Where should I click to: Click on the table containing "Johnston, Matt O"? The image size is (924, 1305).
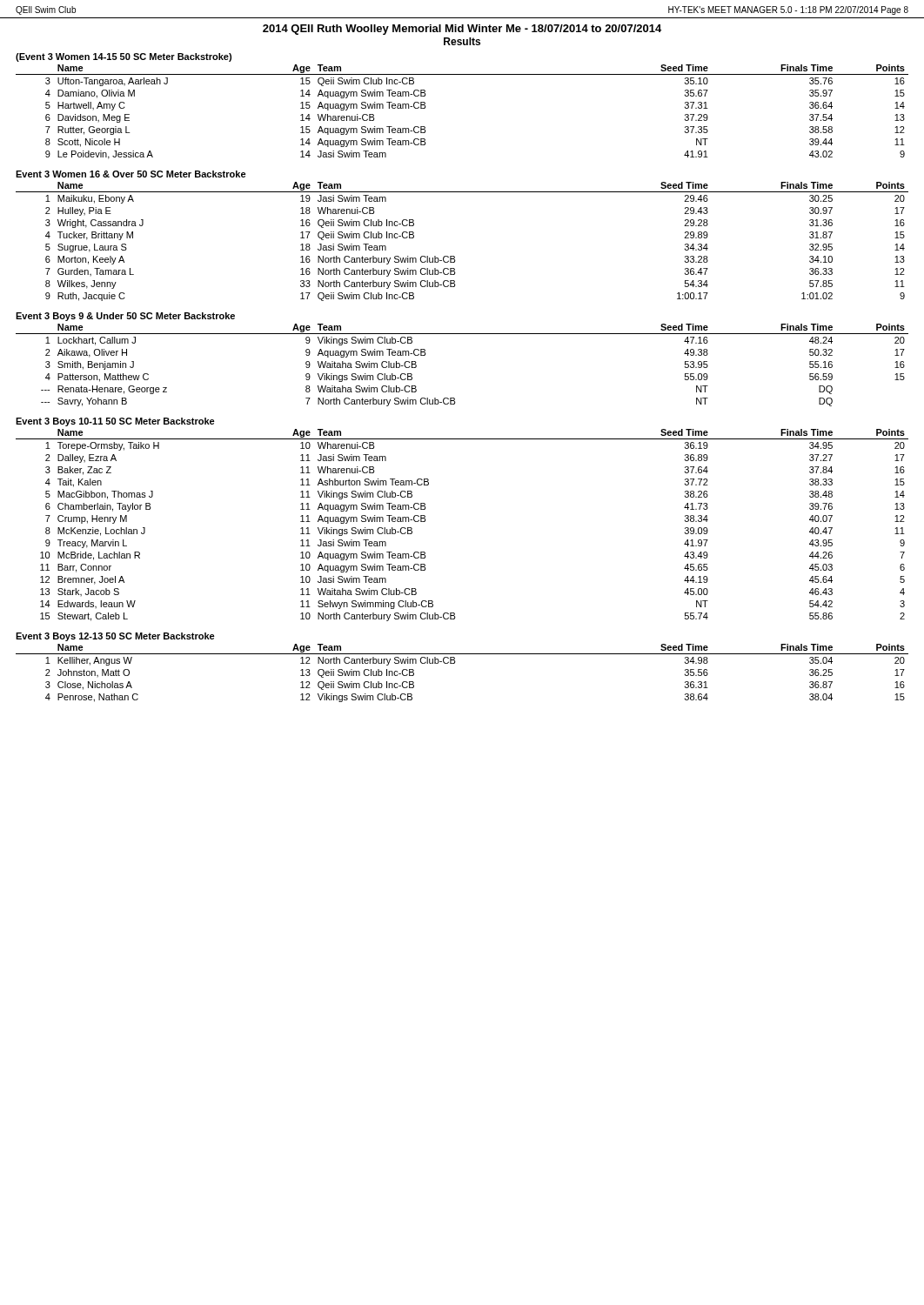click(x=462, y=672)
